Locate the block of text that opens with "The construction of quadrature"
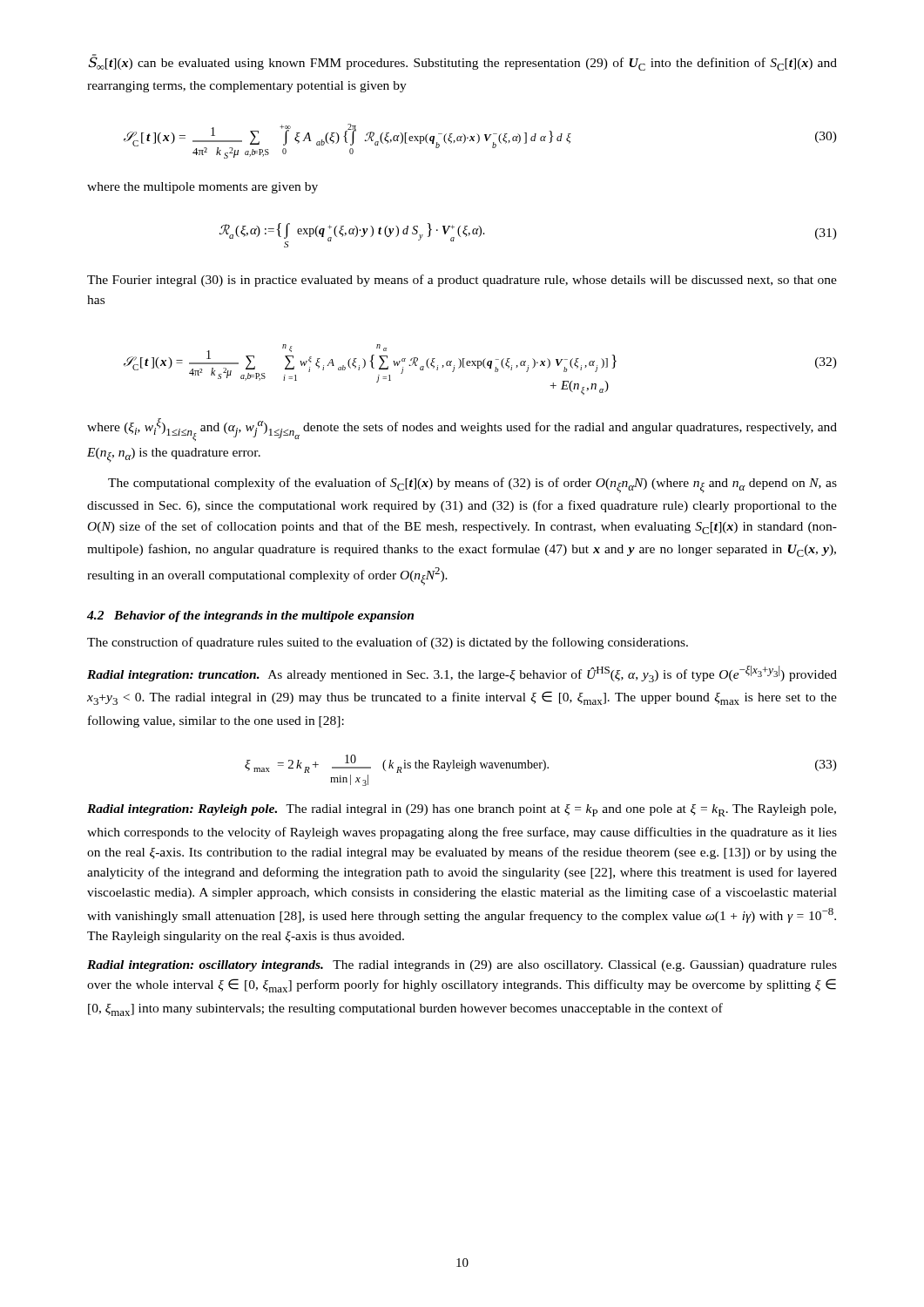Viewport: 924px width, 1307px height. coord(388,642)
